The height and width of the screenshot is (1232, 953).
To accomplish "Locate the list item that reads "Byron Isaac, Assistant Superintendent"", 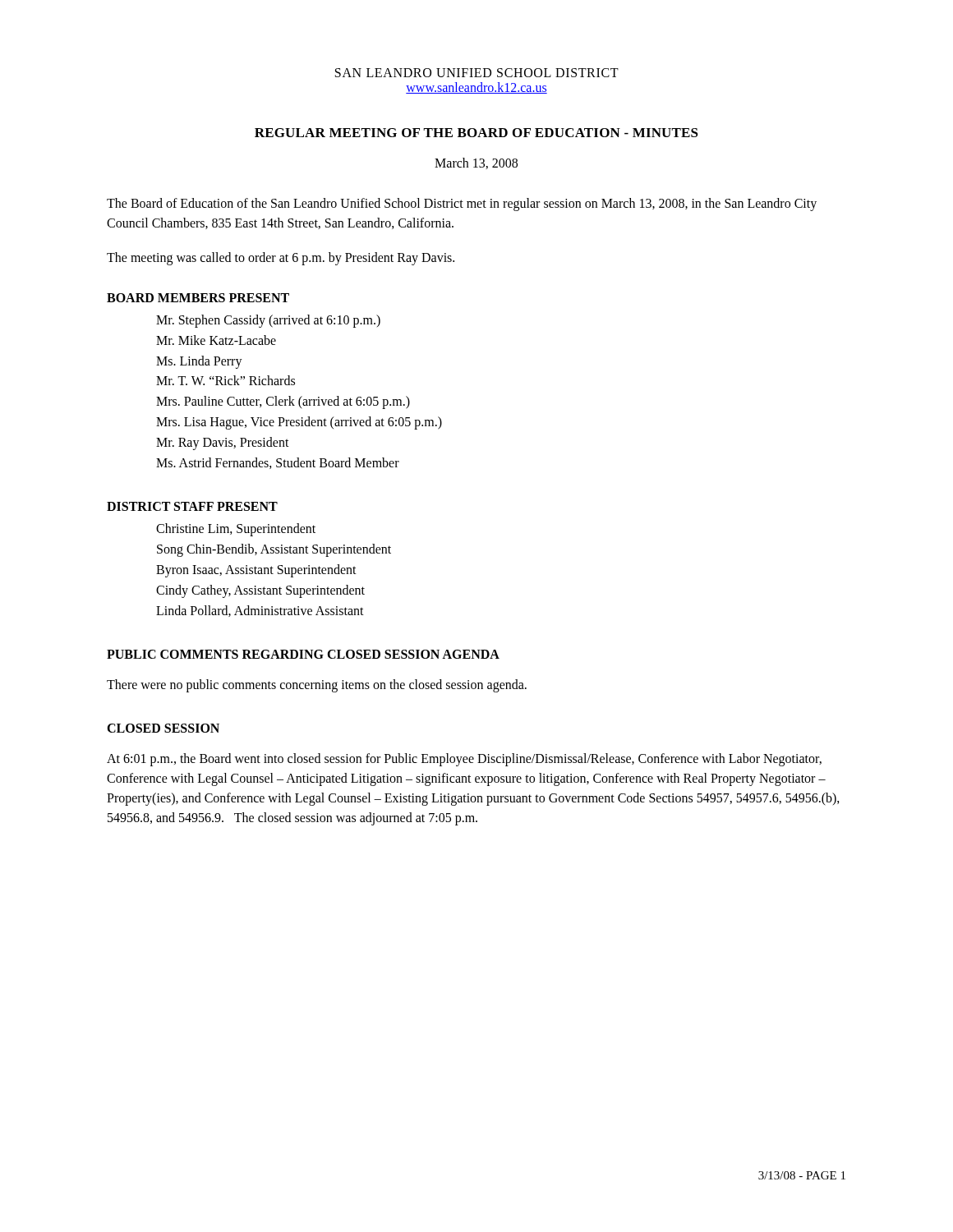I will click(256, 570).
